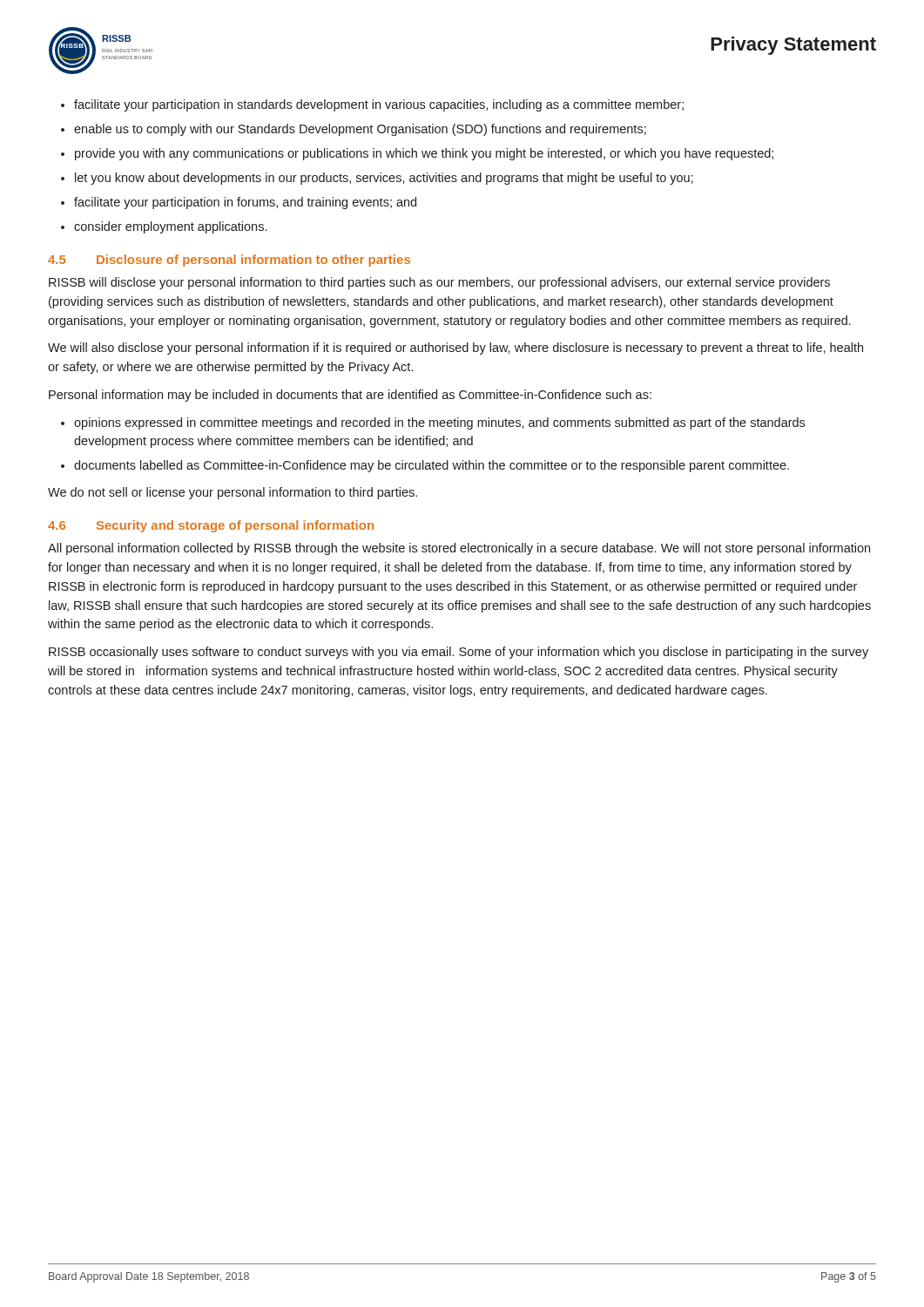
Task: Locate the list item with the text "opinions expressed in committee"
Action: coord(440,431)
